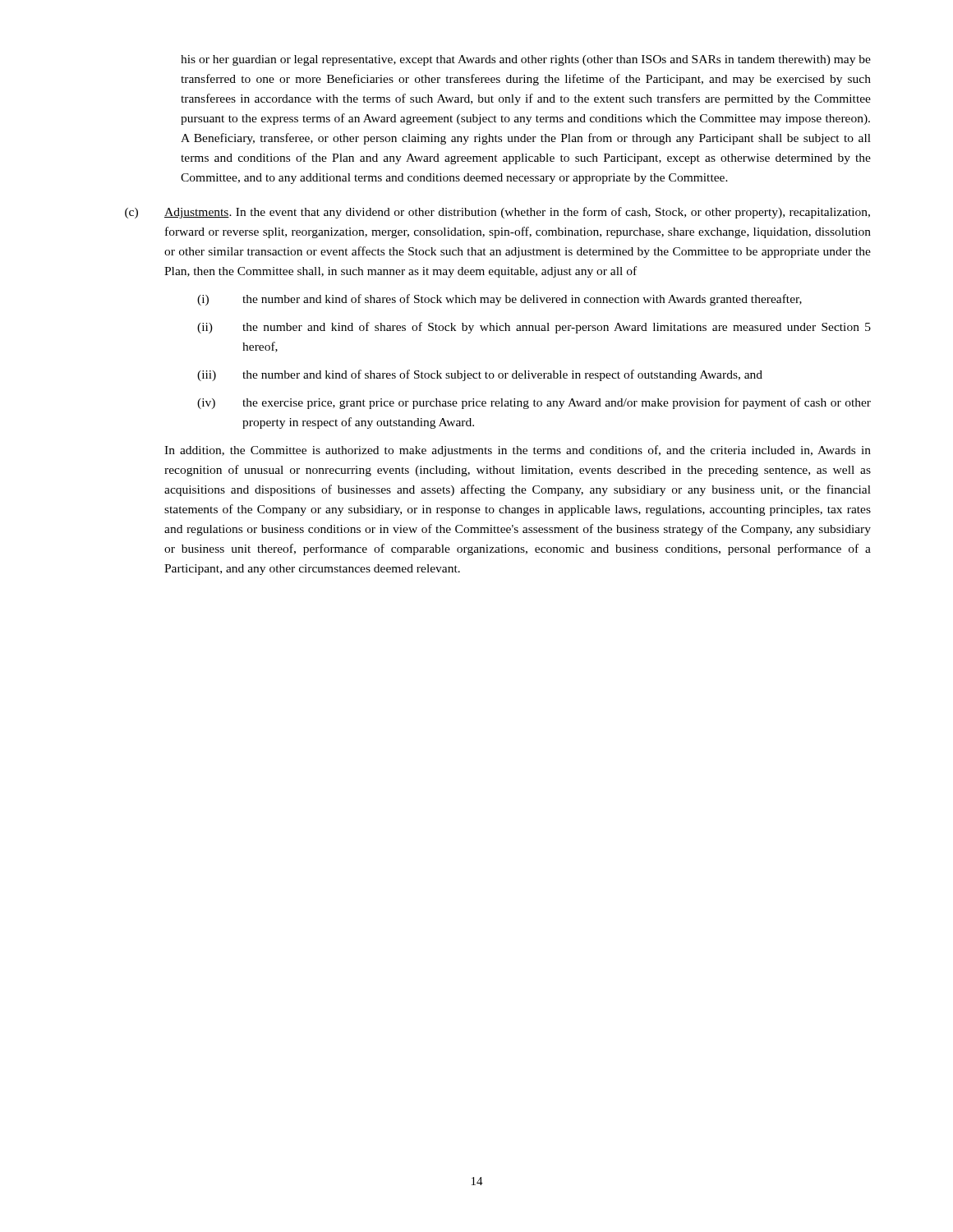Select the list item with the text "(i) the number and kind of shares of"

pos(534,299)
